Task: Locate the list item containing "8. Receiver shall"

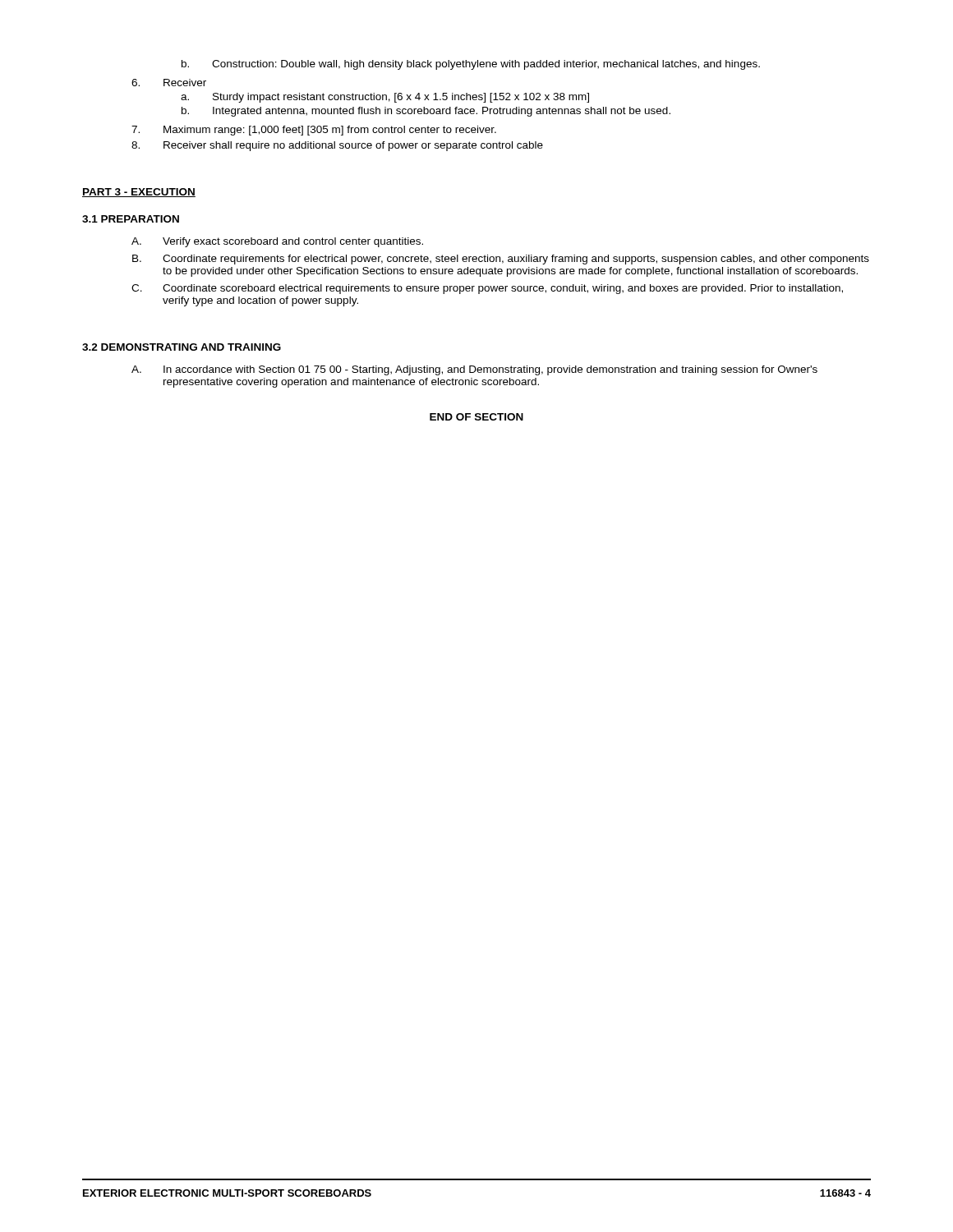Action: pos(501,145)
